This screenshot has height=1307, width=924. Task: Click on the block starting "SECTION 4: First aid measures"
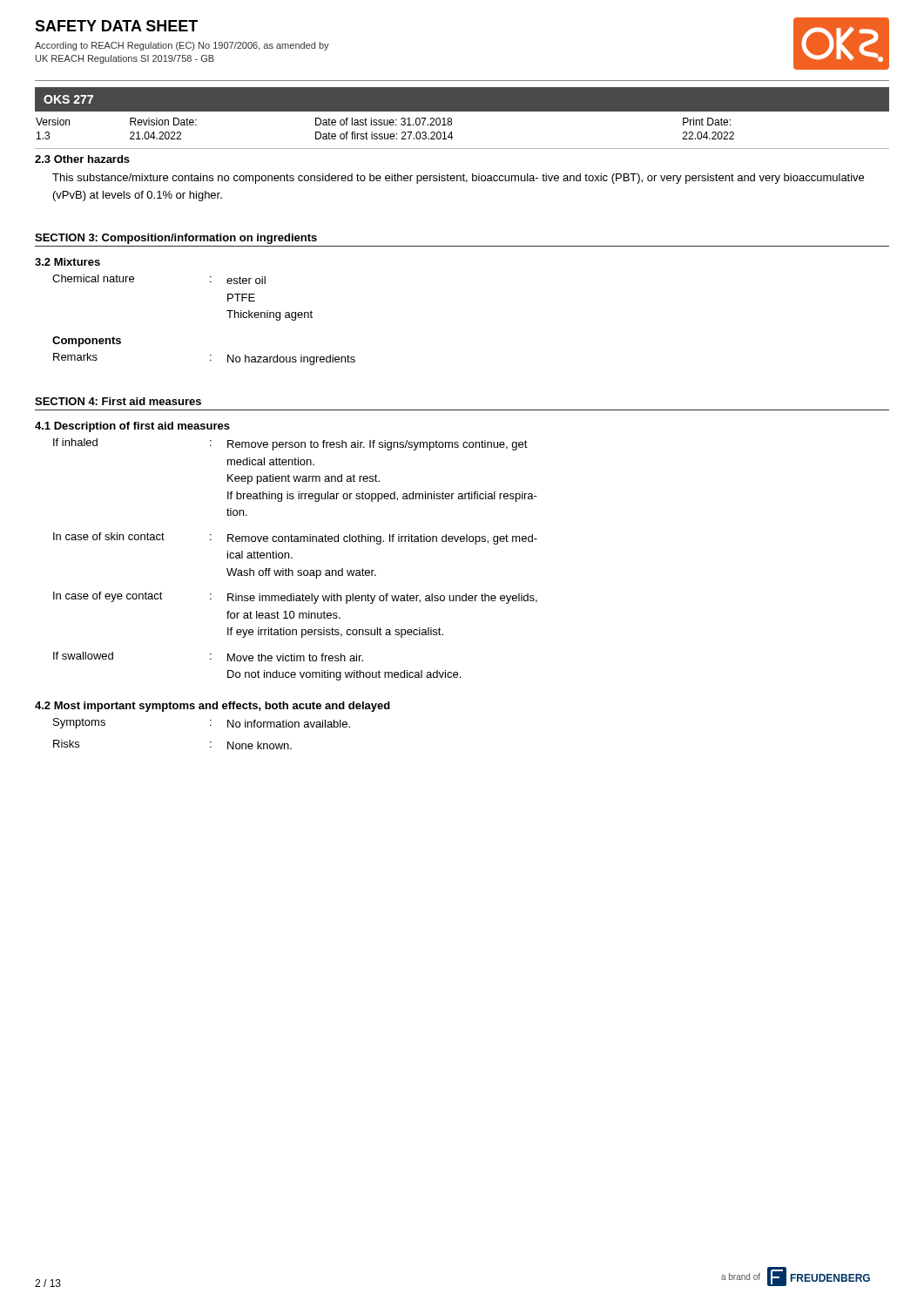[x=118, y=401]
